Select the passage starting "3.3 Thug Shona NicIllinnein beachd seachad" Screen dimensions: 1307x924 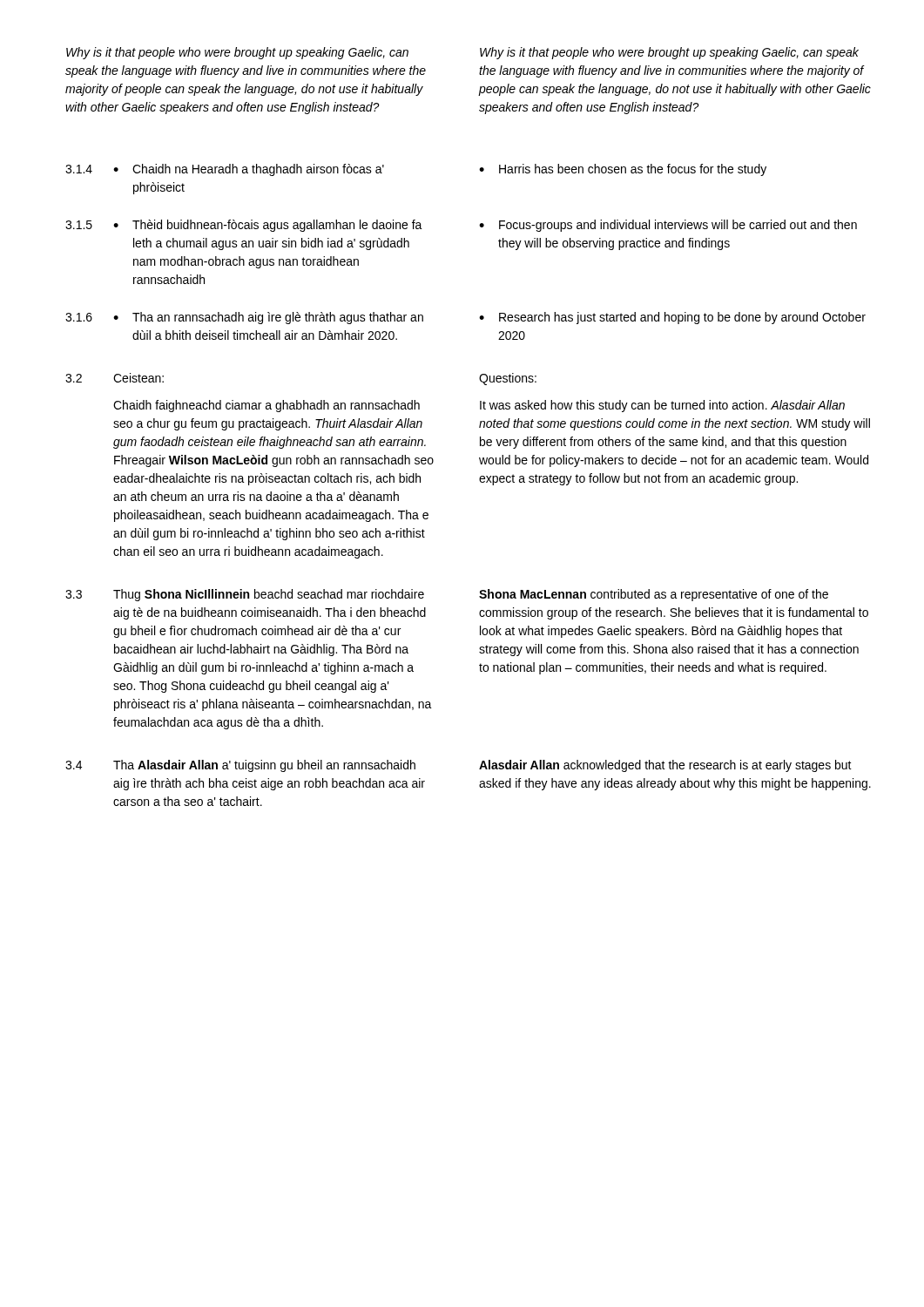[250, 659]
